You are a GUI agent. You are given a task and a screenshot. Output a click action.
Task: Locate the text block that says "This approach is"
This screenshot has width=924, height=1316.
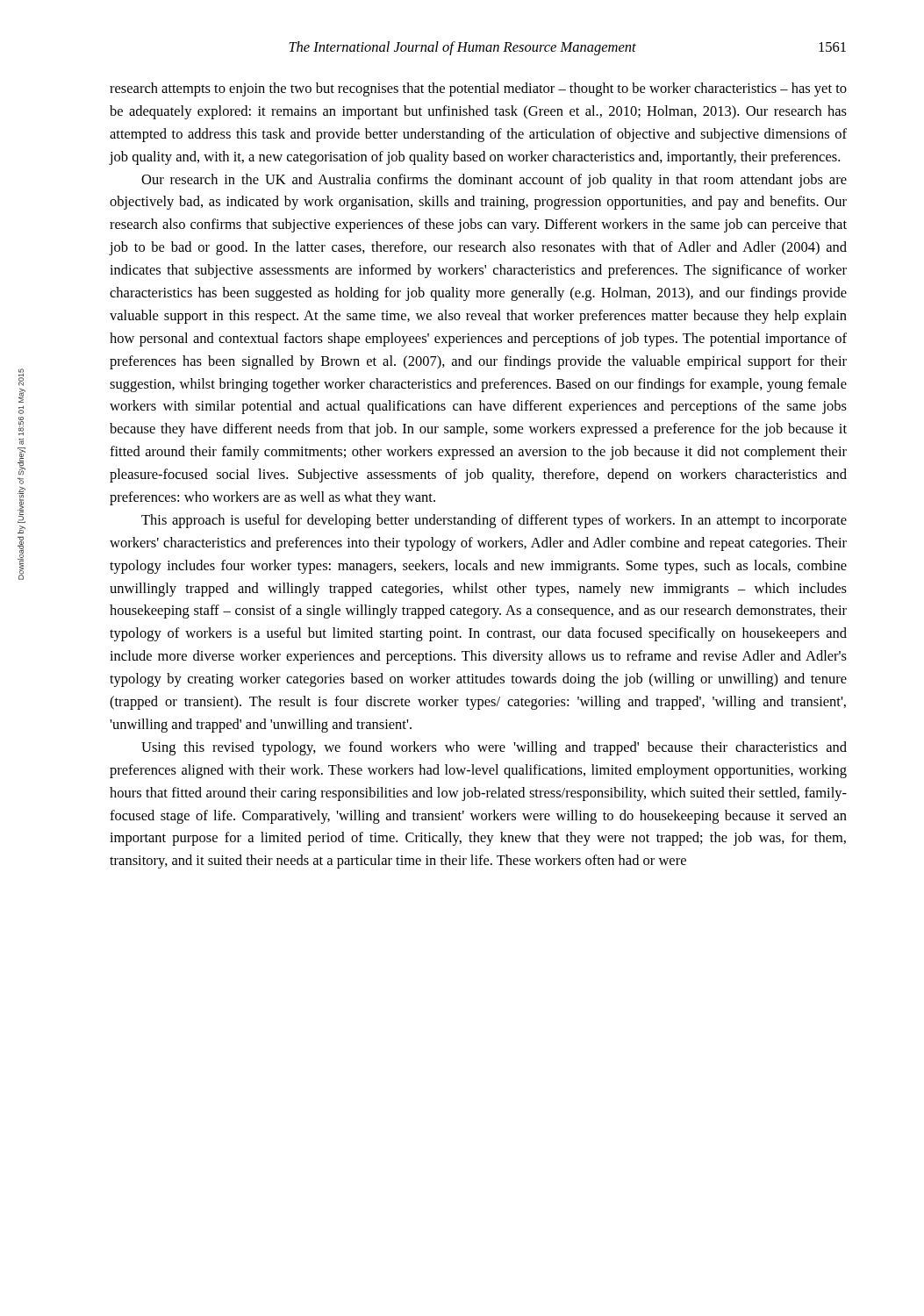pos(478,622)
